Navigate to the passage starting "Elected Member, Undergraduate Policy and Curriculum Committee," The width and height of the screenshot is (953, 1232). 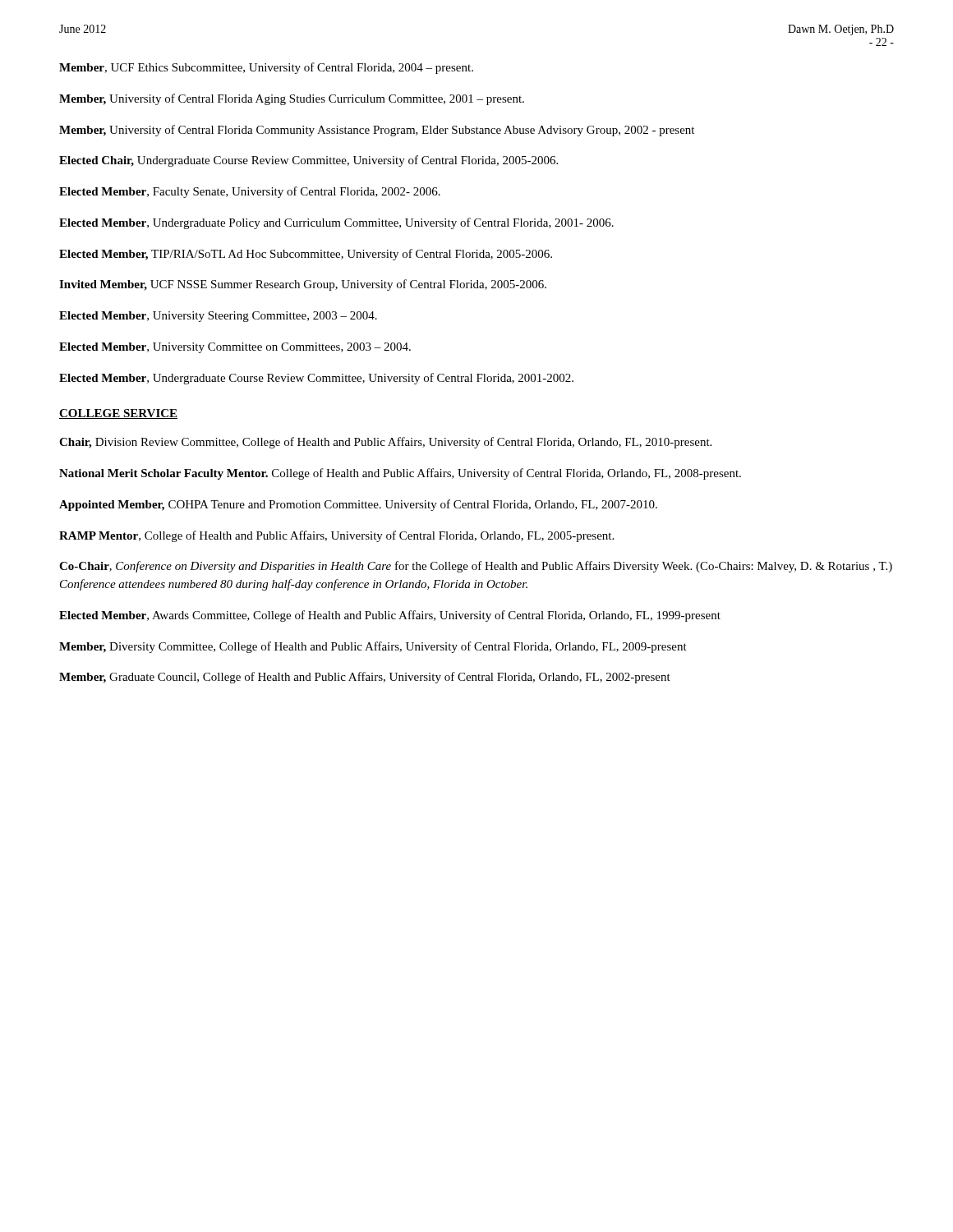pos(337,222)
